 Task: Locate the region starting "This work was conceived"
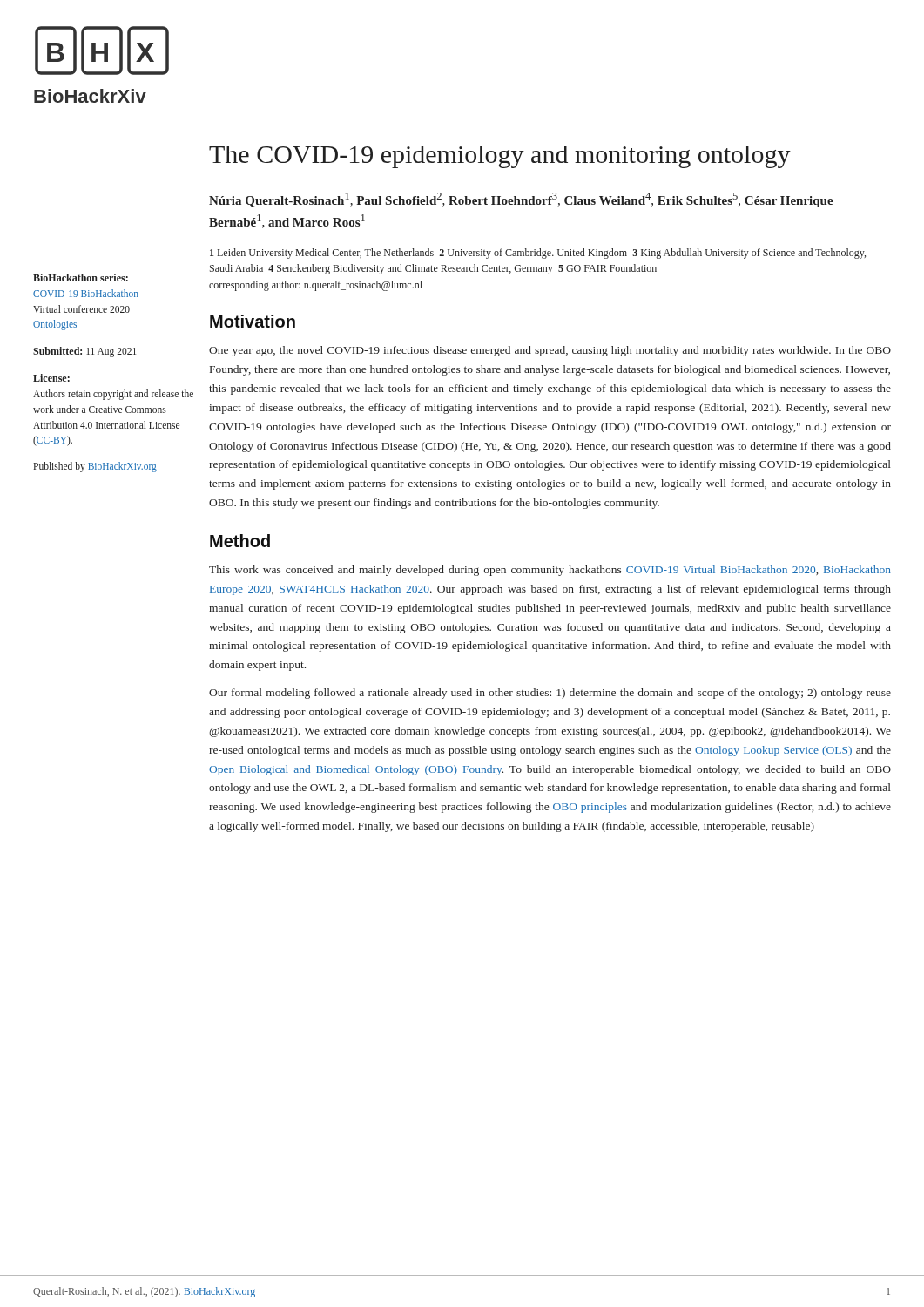click(x=550, y=617)
